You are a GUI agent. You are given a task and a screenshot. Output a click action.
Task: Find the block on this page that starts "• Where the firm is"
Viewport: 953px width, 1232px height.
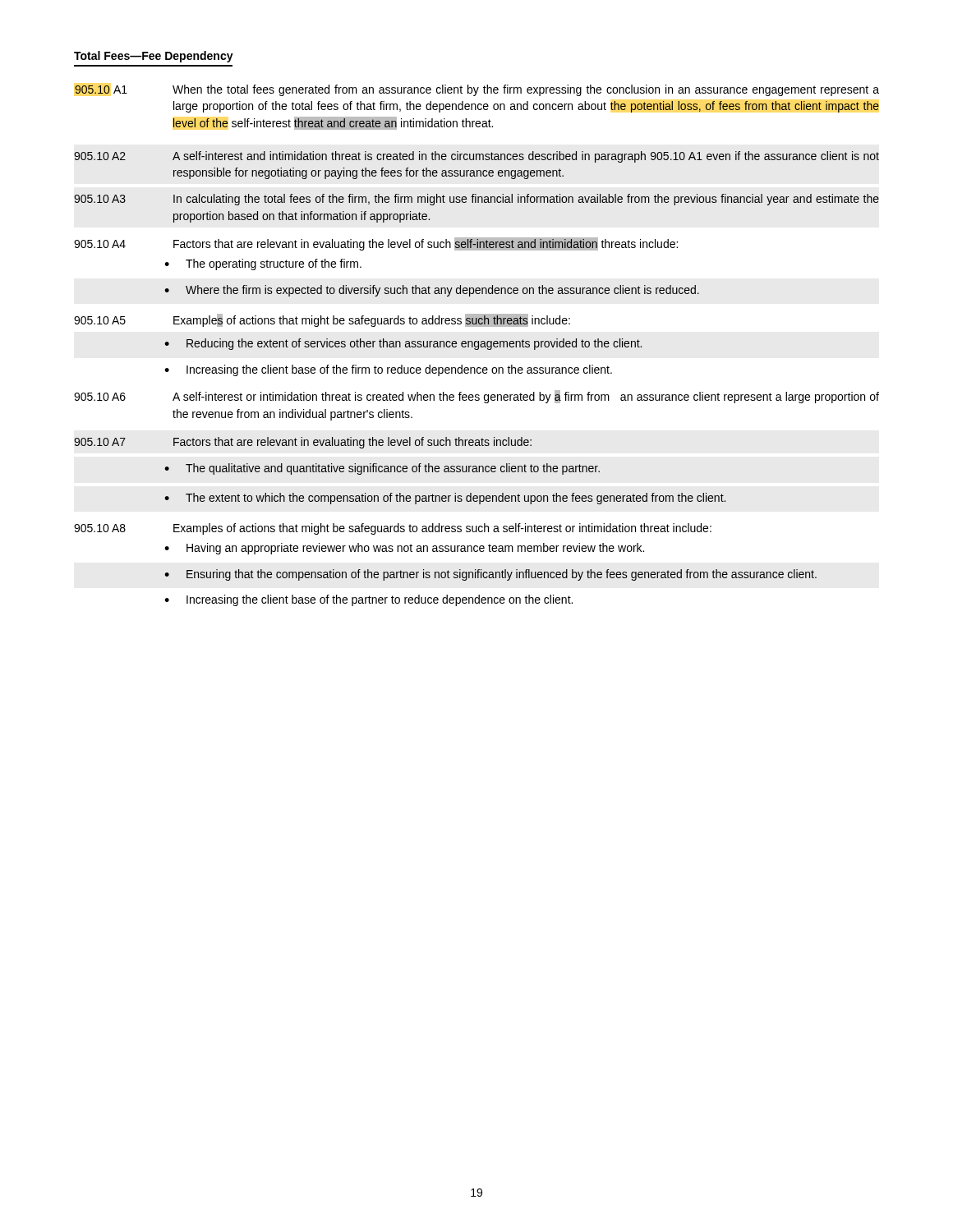point(476,291)
